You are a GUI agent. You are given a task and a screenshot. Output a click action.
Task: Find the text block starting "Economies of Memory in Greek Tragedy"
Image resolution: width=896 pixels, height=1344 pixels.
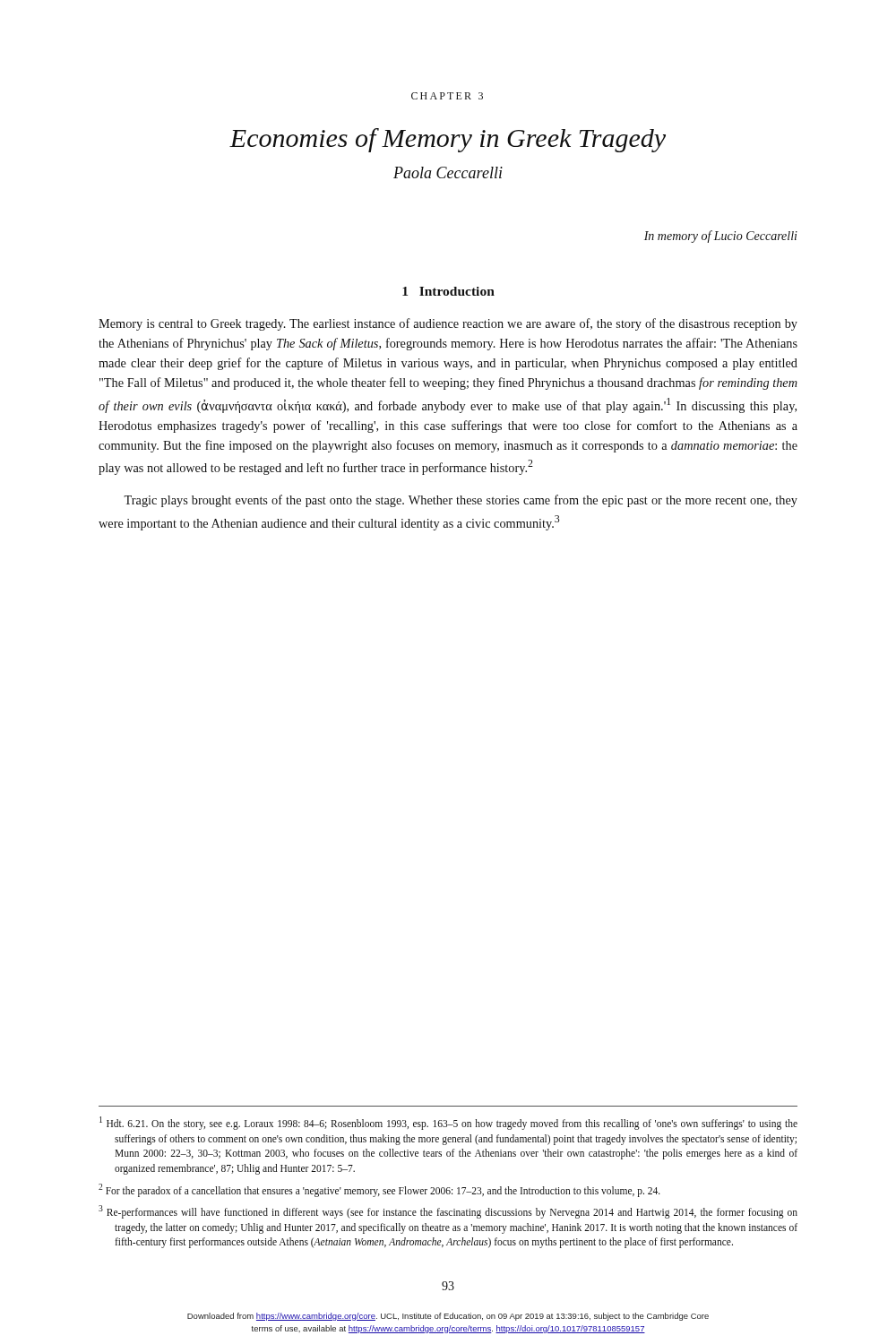tap(448, 137)
